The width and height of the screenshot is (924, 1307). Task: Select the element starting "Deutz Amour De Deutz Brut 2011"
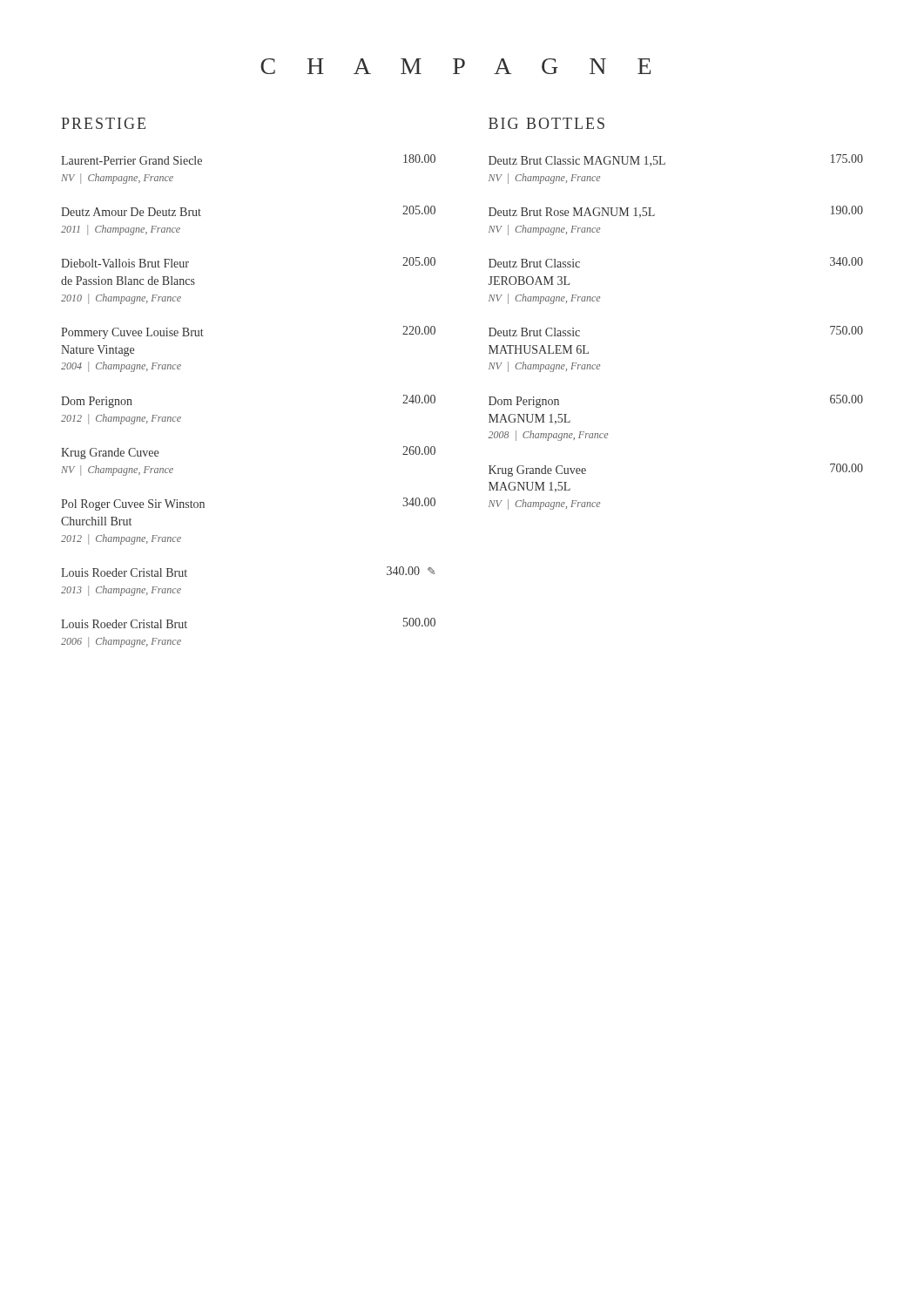tap(132, 210)
